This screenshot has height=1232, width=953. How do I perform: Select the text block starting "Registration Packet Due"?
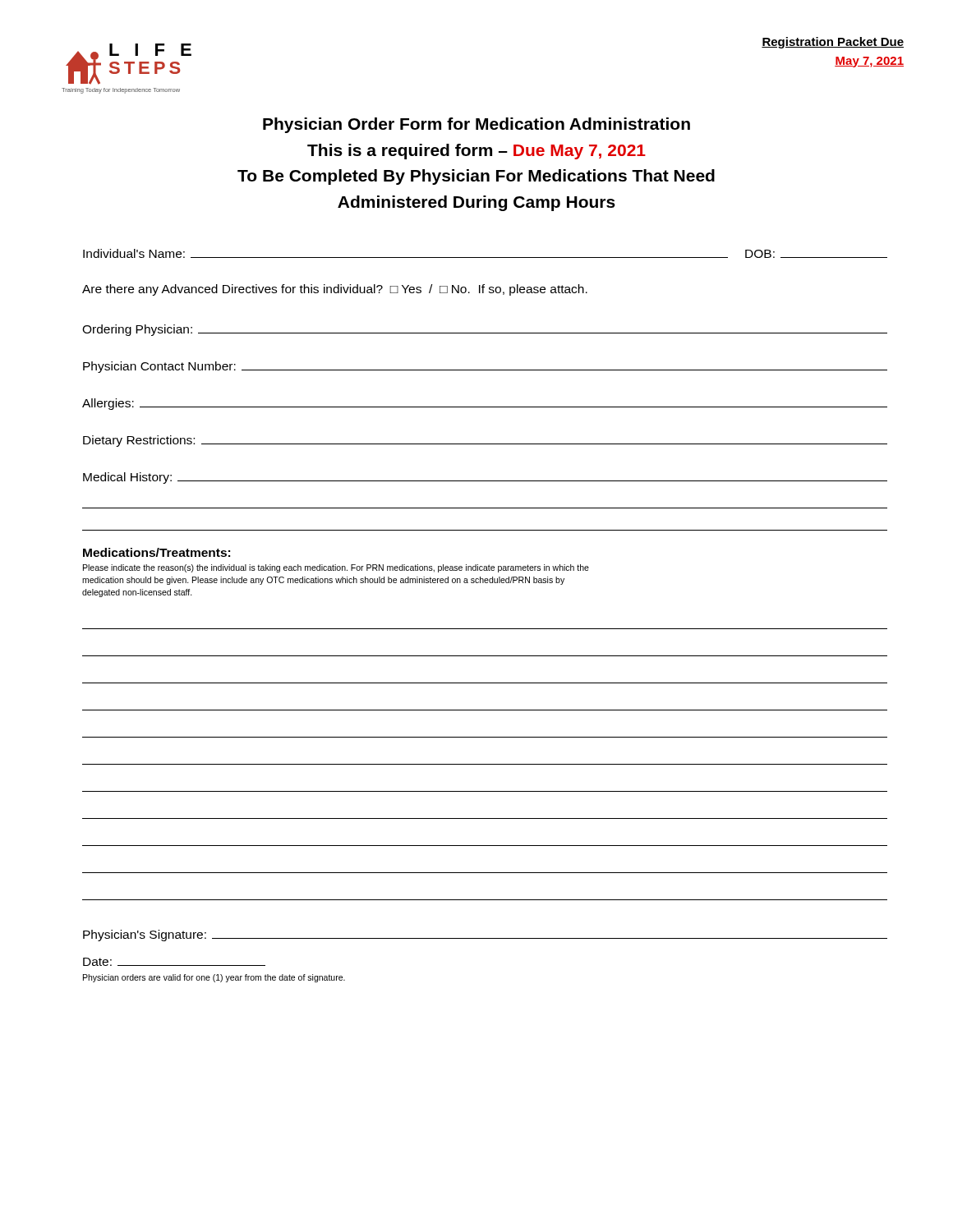tap(833, 51)
